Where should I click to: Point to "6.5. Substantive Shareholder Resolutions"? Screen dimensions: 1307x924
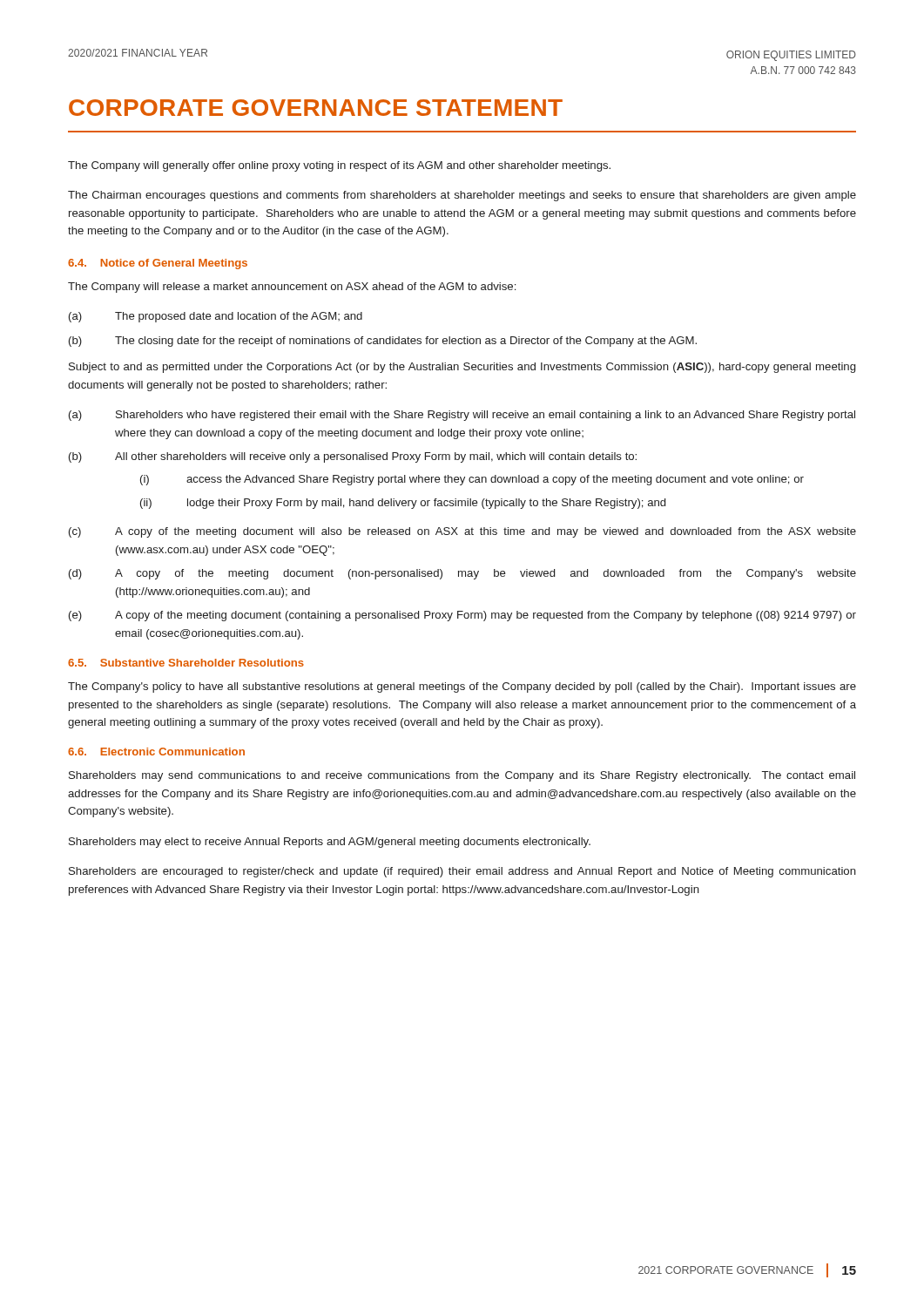[x=186, y=663]
